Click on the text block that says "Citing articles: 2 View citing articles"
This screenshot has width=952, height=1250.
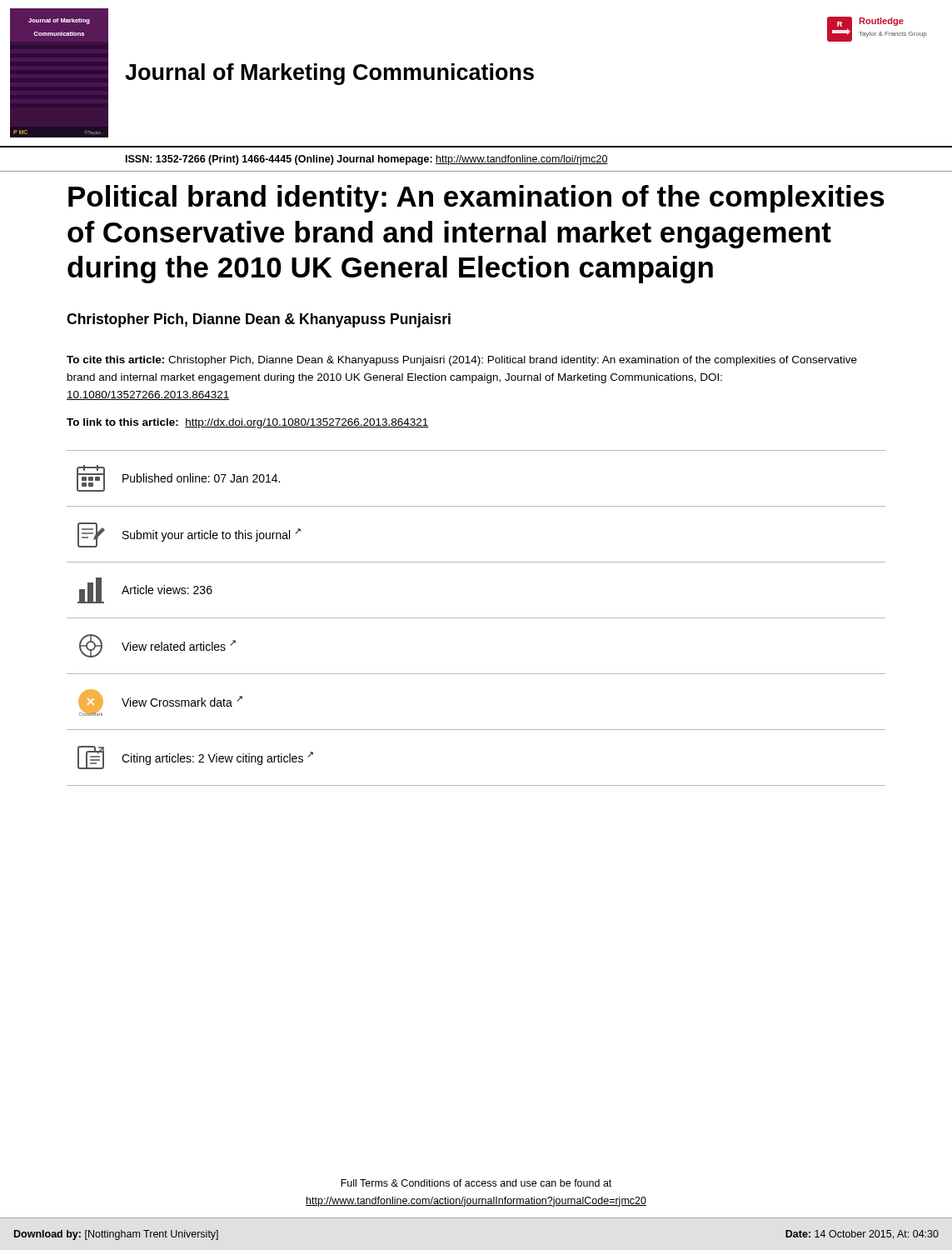(195, 758)
